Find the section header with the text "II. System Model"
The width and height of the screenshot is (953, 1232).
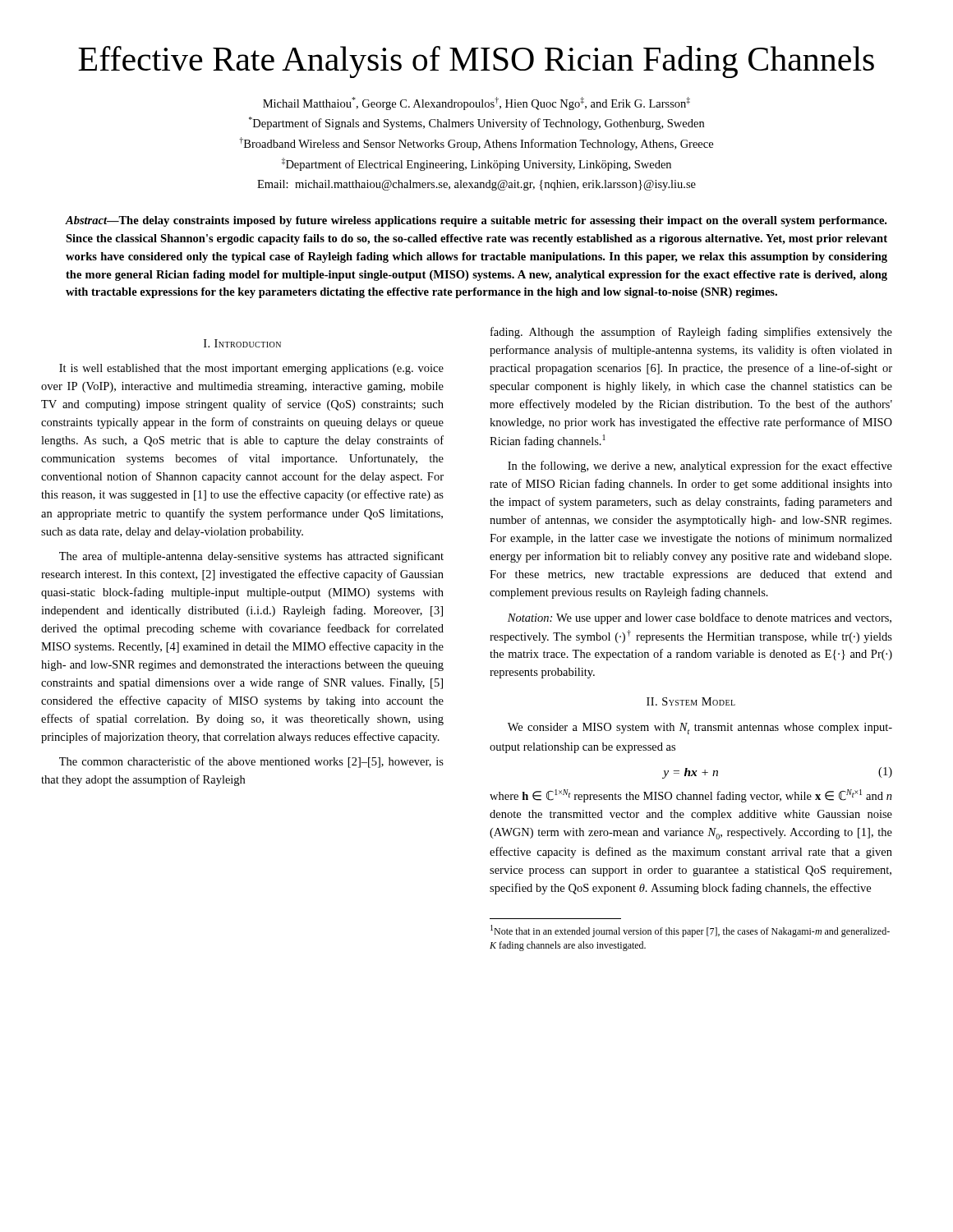pos(691,702)
